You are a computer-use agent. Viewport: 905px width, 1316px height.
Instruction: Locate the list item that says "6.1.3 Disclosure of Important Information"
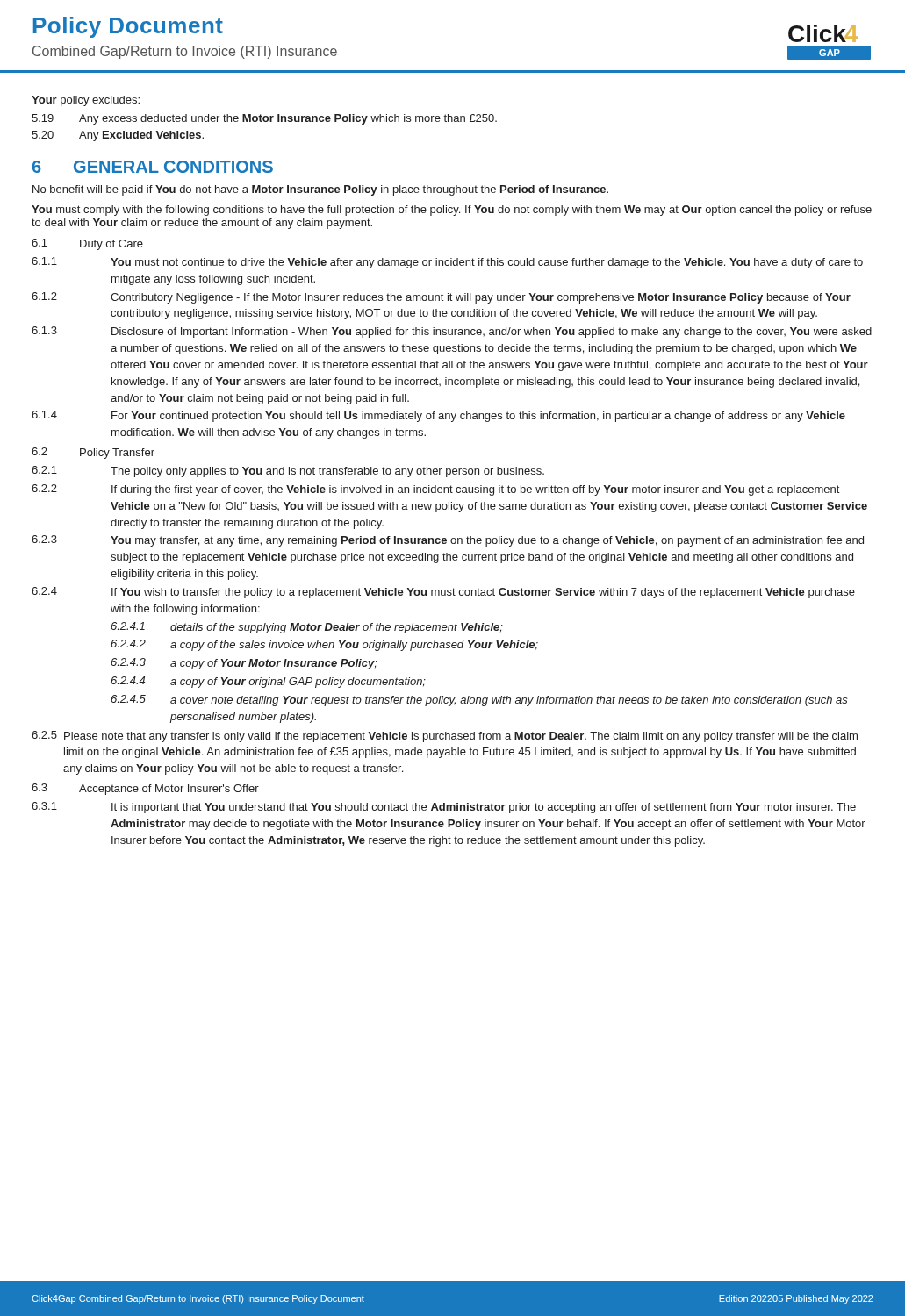click(452, 365)
